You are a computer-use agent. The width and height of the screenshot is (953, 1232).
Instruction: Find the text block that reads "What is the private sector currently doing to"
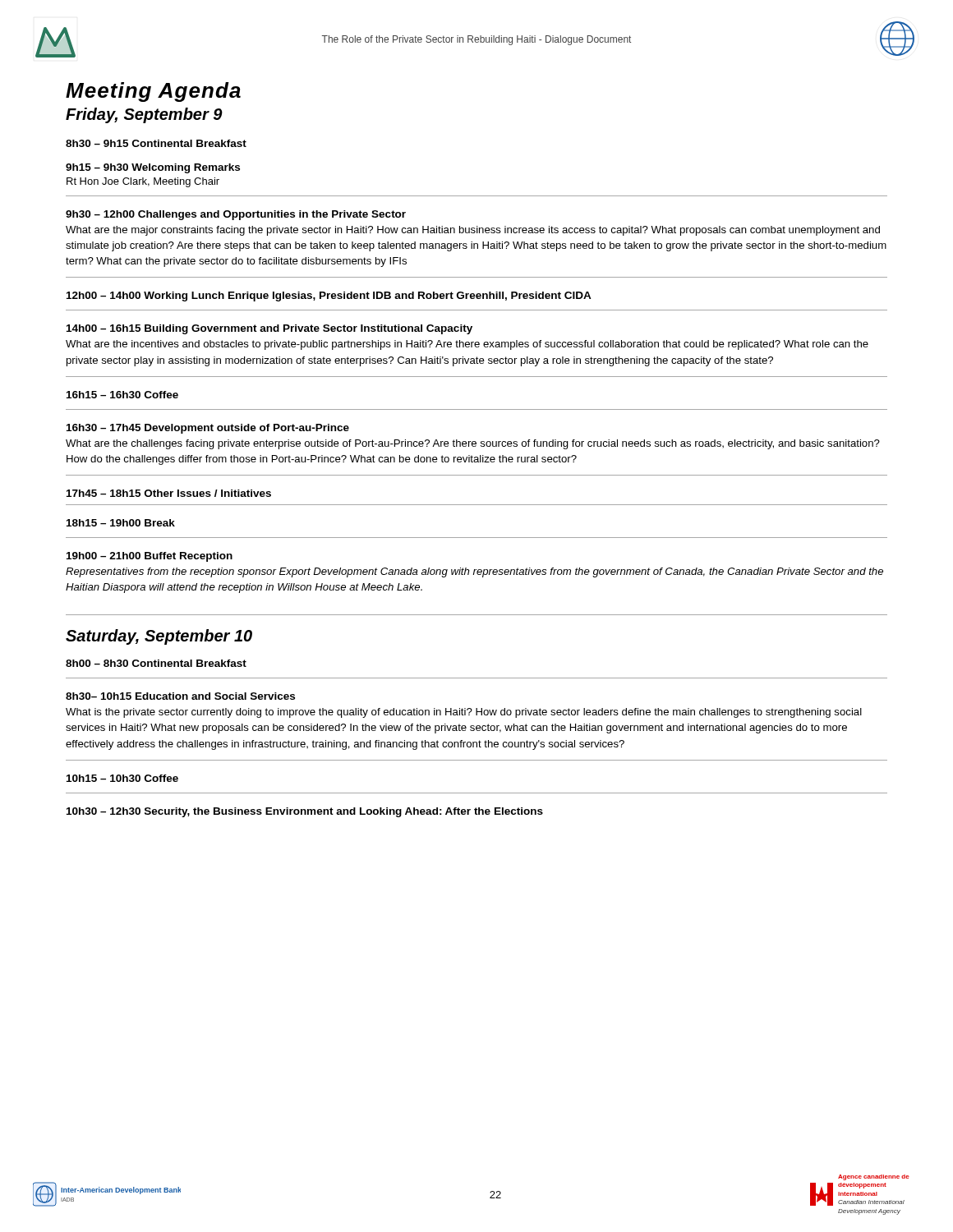click(x=464, y=728)
